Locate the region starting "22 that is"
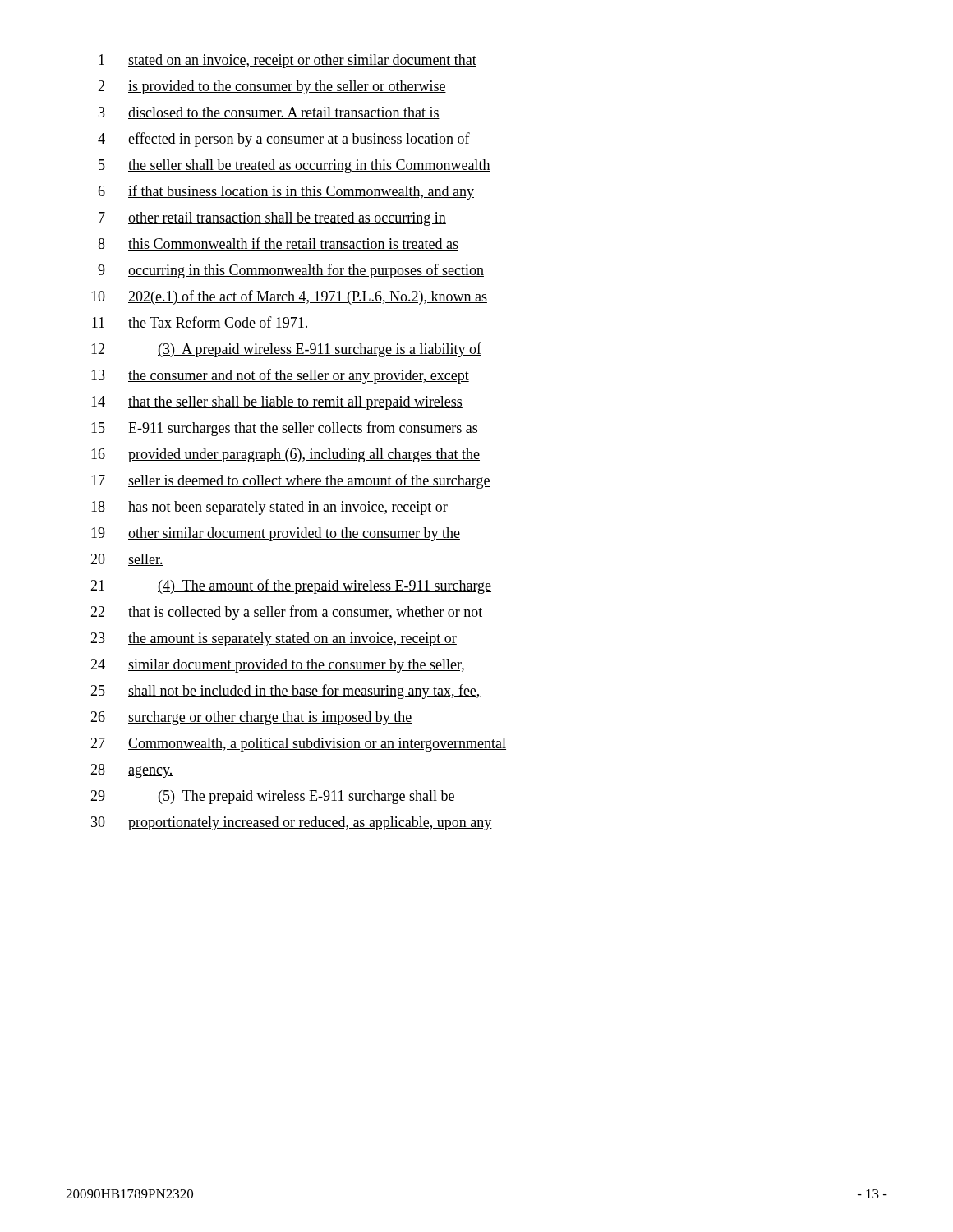The height and width of the screenshot is (1232, 953). click(x=476, y=613)
